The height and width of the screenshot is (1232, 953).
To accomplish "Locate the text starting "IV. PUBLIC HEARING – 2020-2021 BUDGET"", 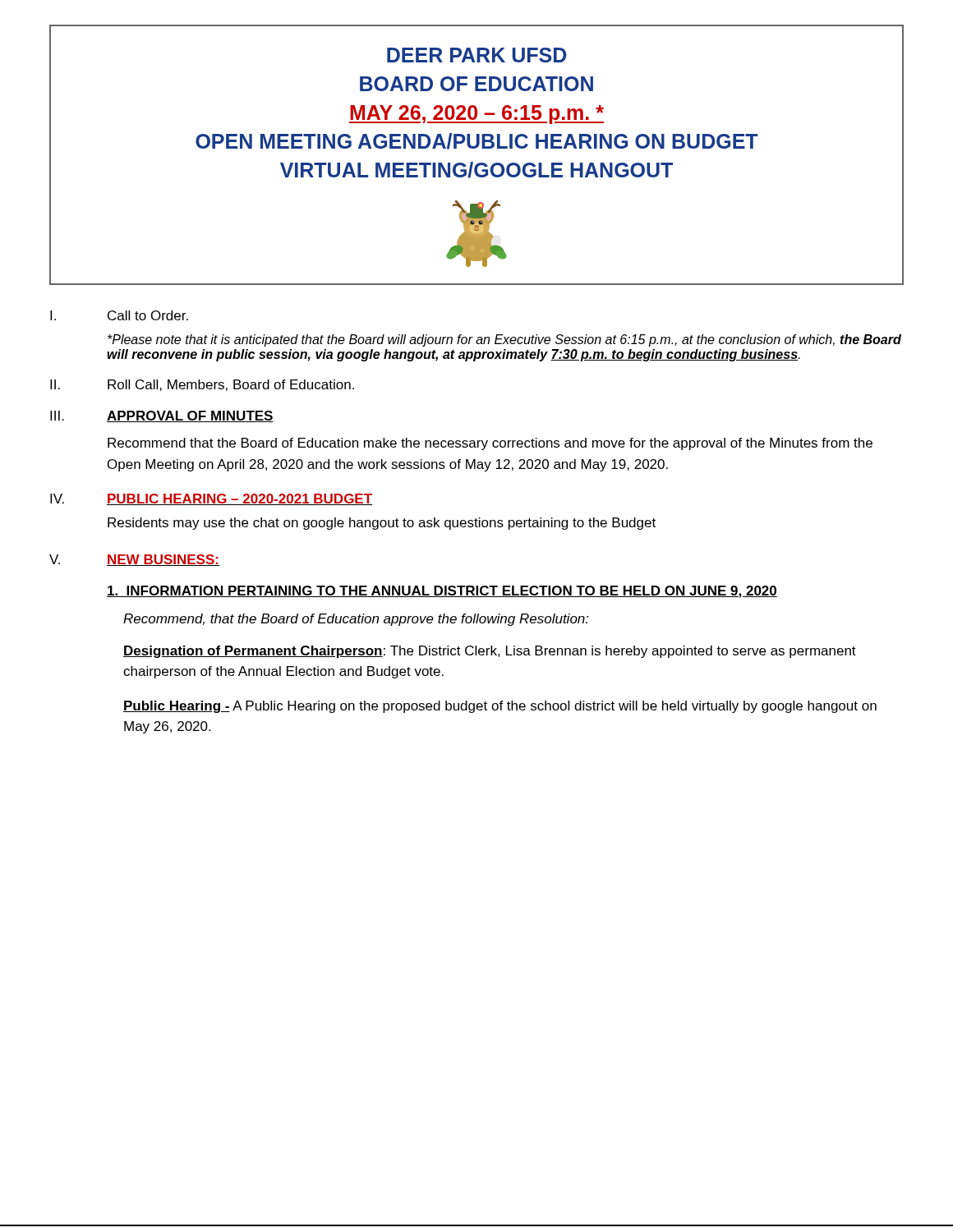I will click(211, 499).
